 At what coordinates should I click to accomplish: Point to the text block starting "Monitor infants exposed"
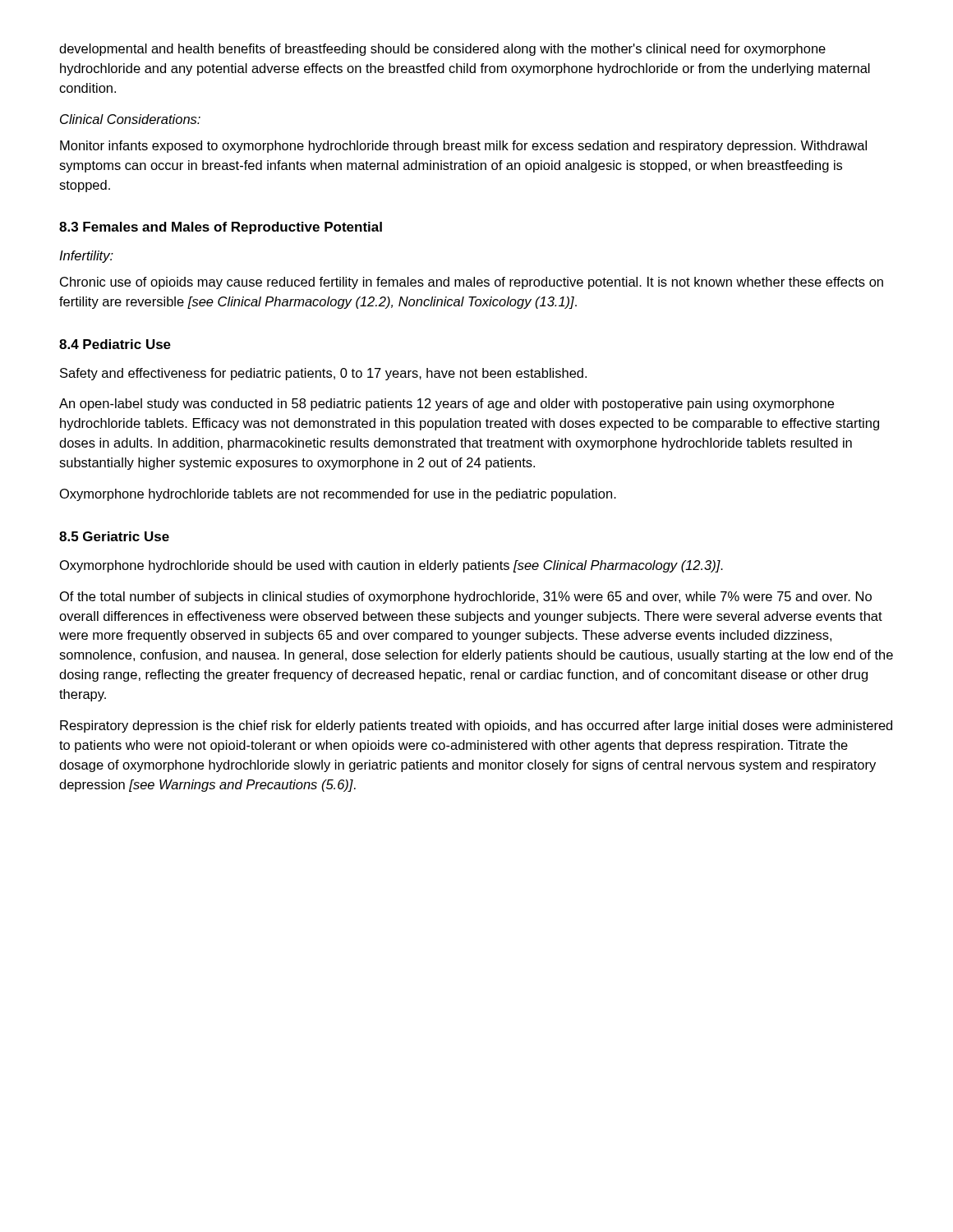(463, 165)
